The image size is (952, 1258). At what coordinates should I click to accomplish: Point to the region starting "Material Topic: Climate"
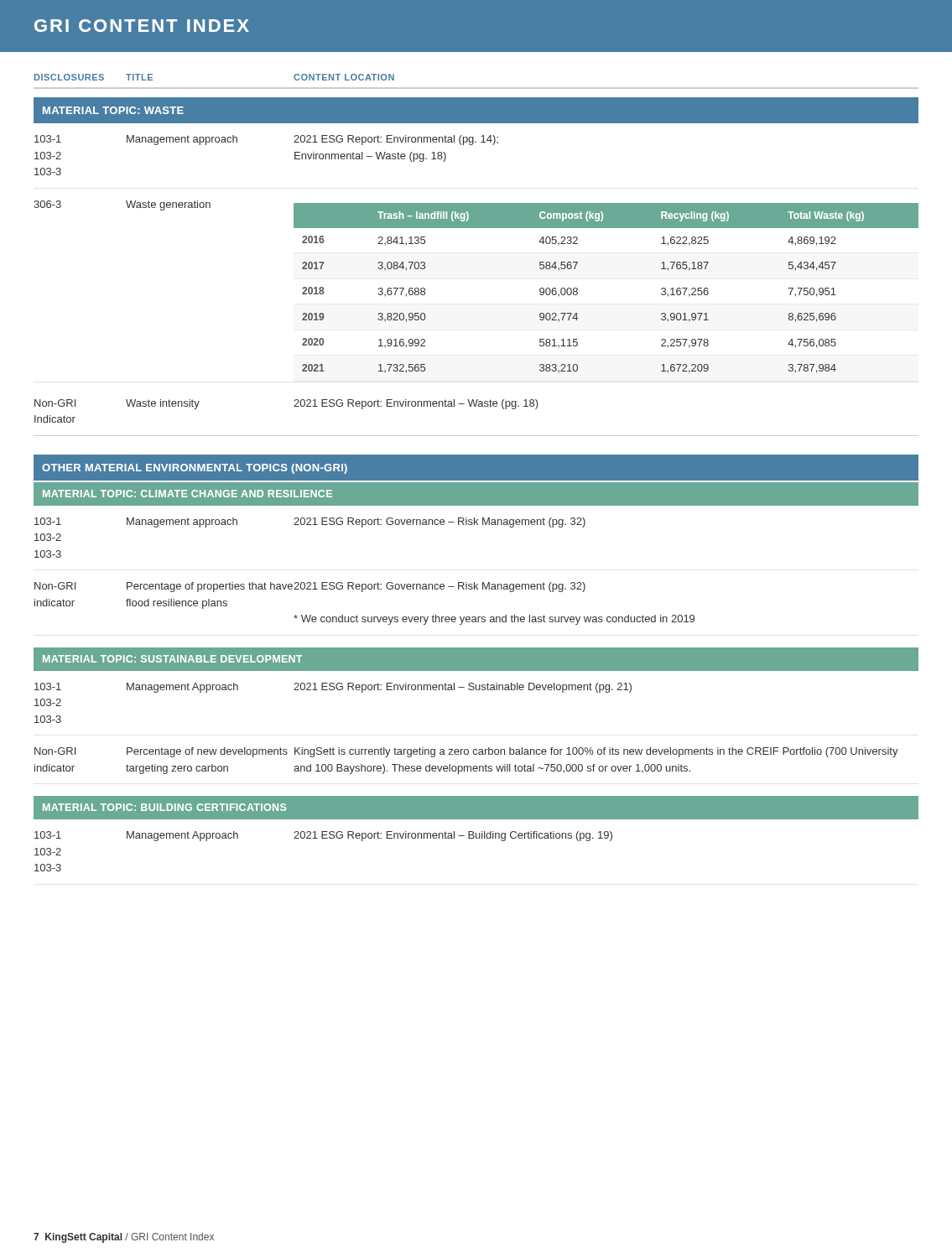tap(187, 494)
